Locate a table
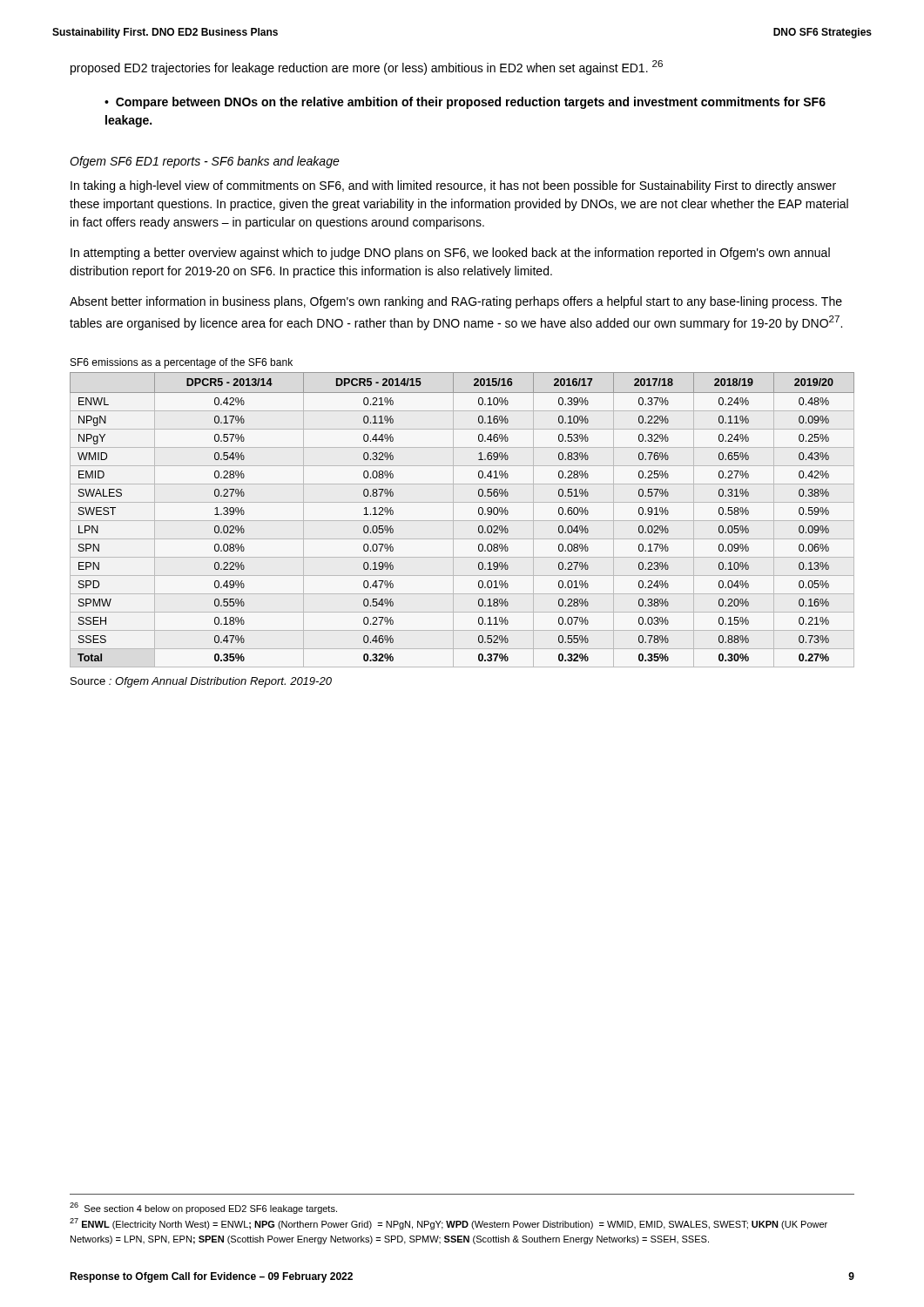This screenshot has height=1307, width=924. tap(462, 520)
